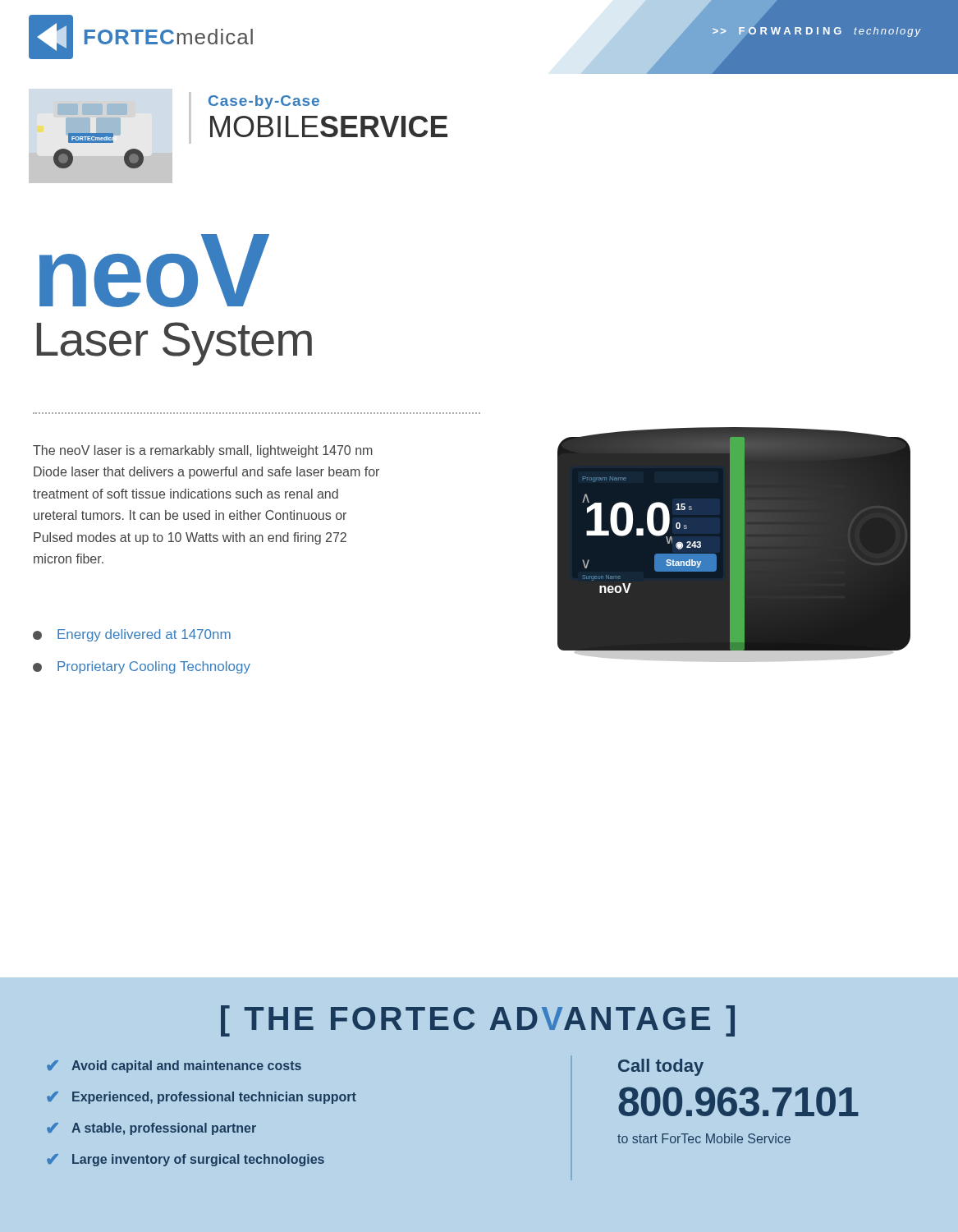Click on the list item containing "✔ A stable, professional partner"

[x=151, y=1129]
